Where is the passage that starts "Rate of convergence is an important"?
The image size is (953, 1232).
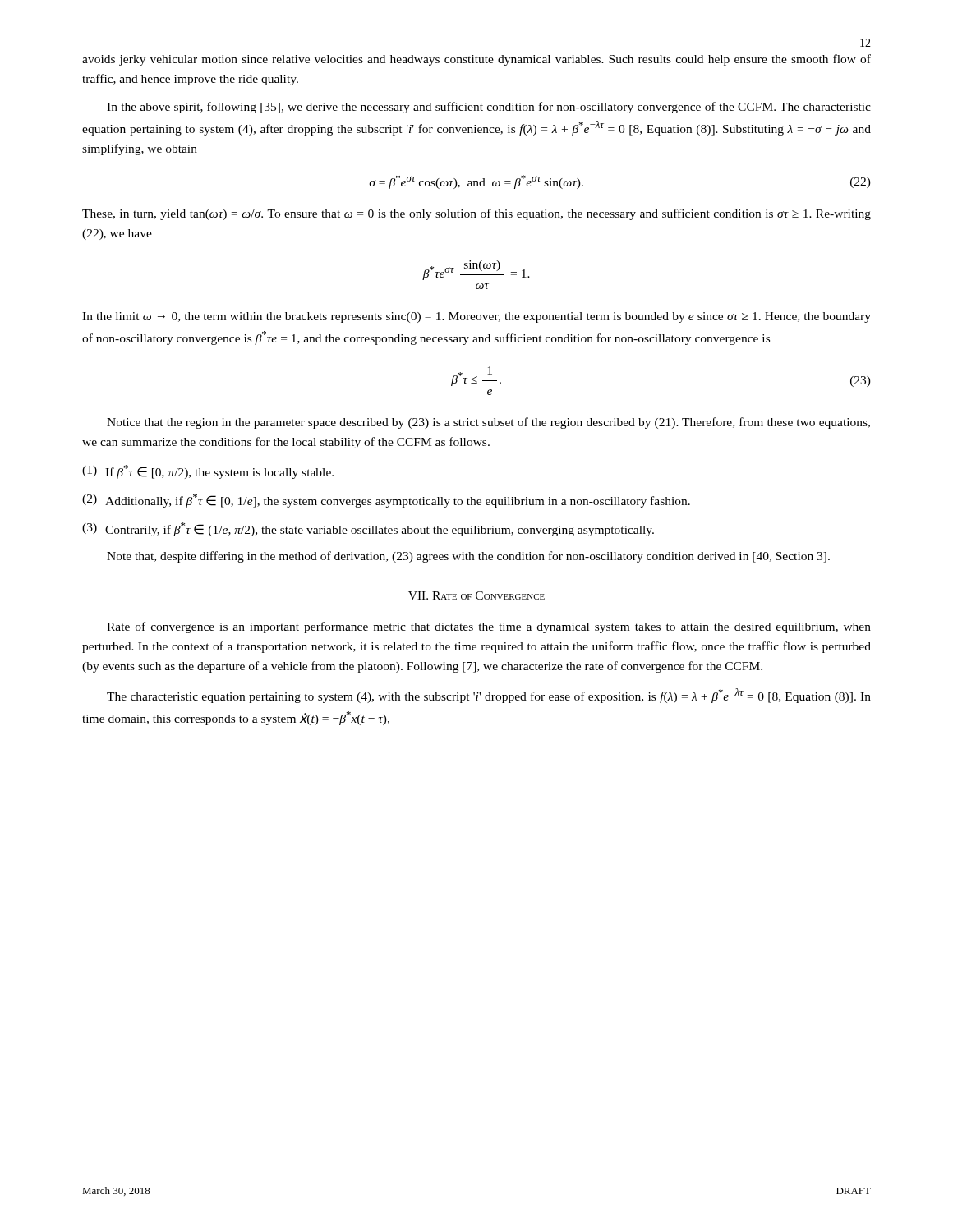coord(476,646)
